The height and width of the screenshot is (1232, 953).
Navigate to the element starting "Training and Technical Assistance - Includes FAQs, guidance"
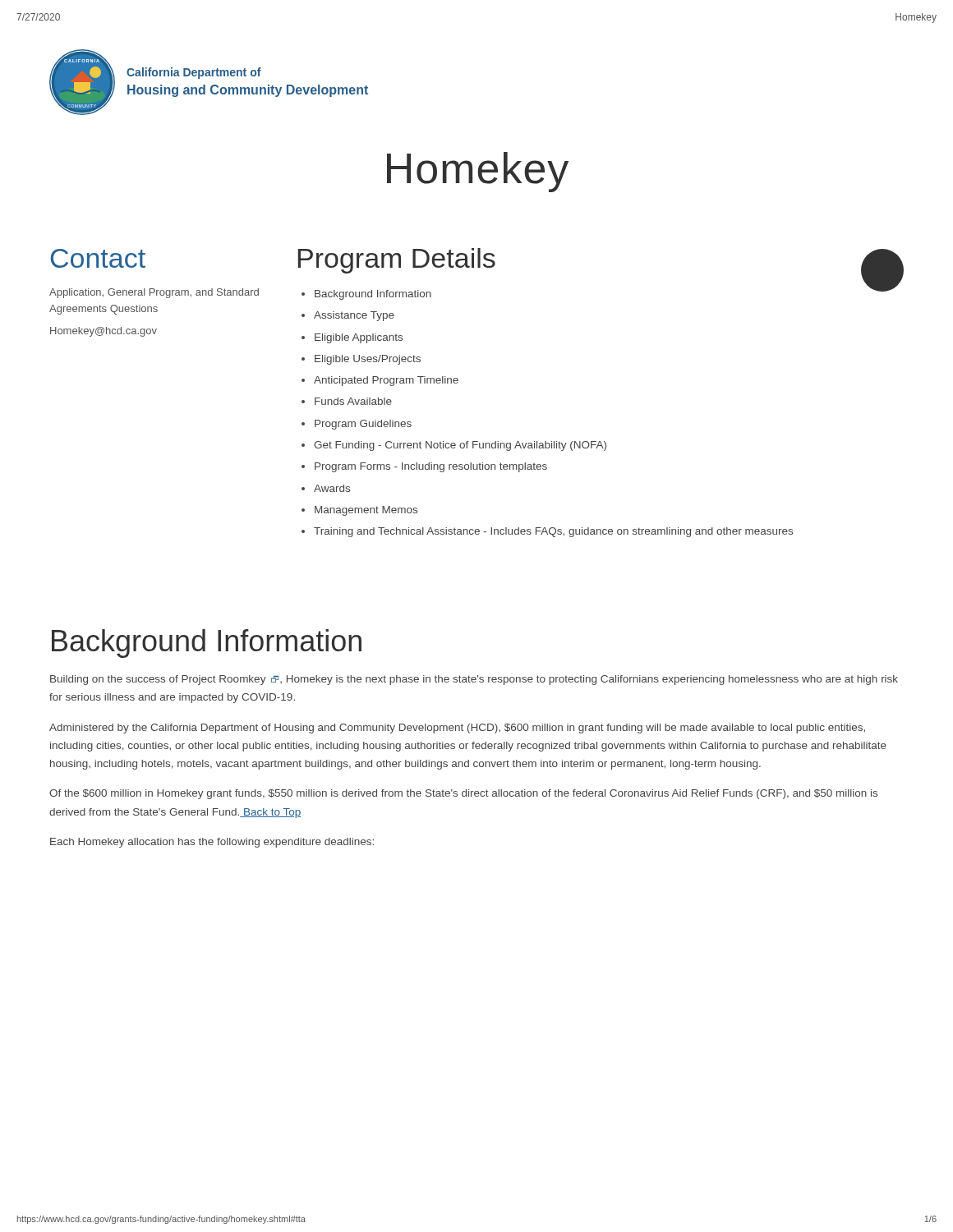[554, 531]
